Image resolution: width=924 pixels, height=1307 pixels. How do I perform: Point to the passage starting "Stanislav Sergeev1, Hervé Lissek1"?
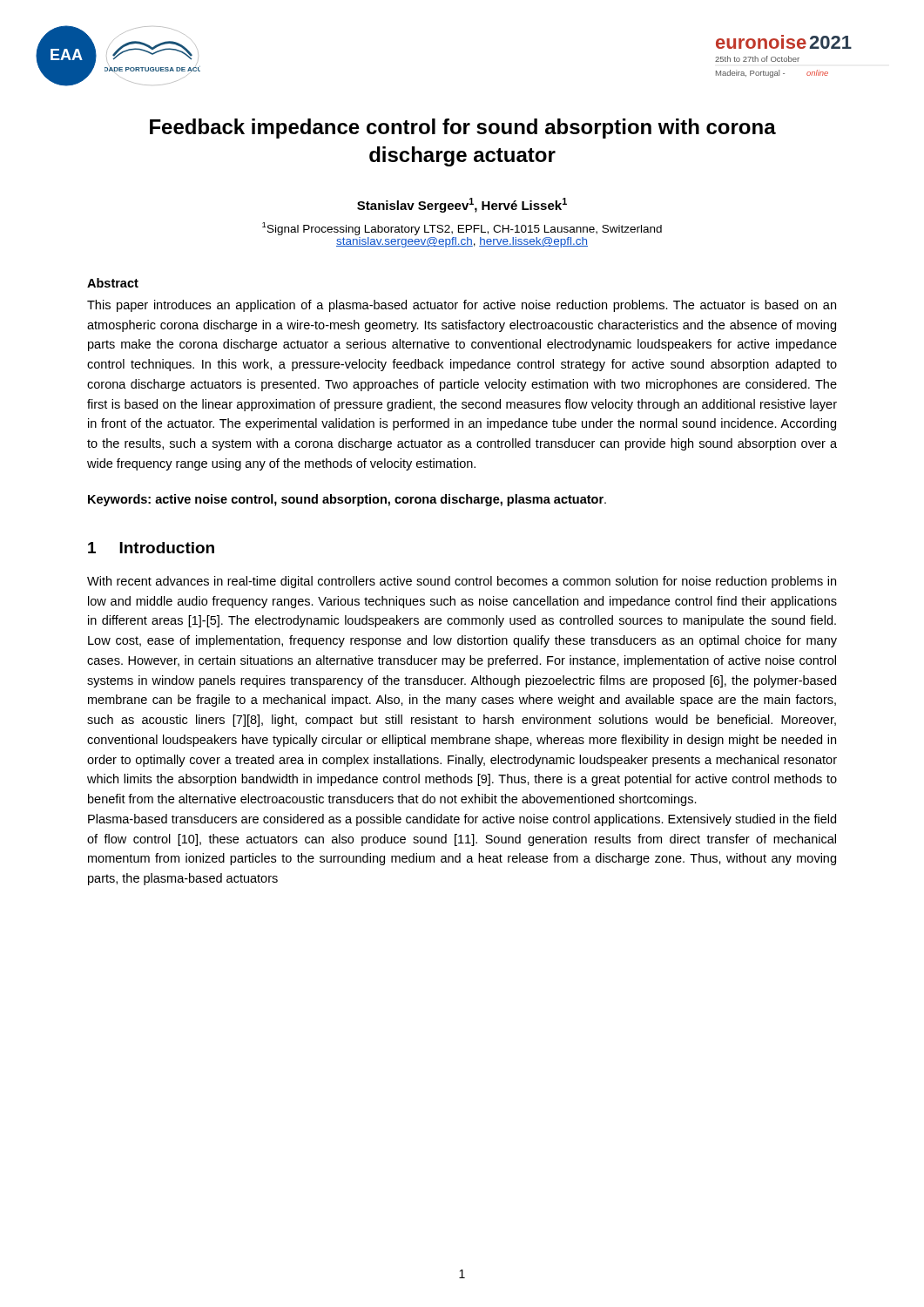[x=462, y=204]
